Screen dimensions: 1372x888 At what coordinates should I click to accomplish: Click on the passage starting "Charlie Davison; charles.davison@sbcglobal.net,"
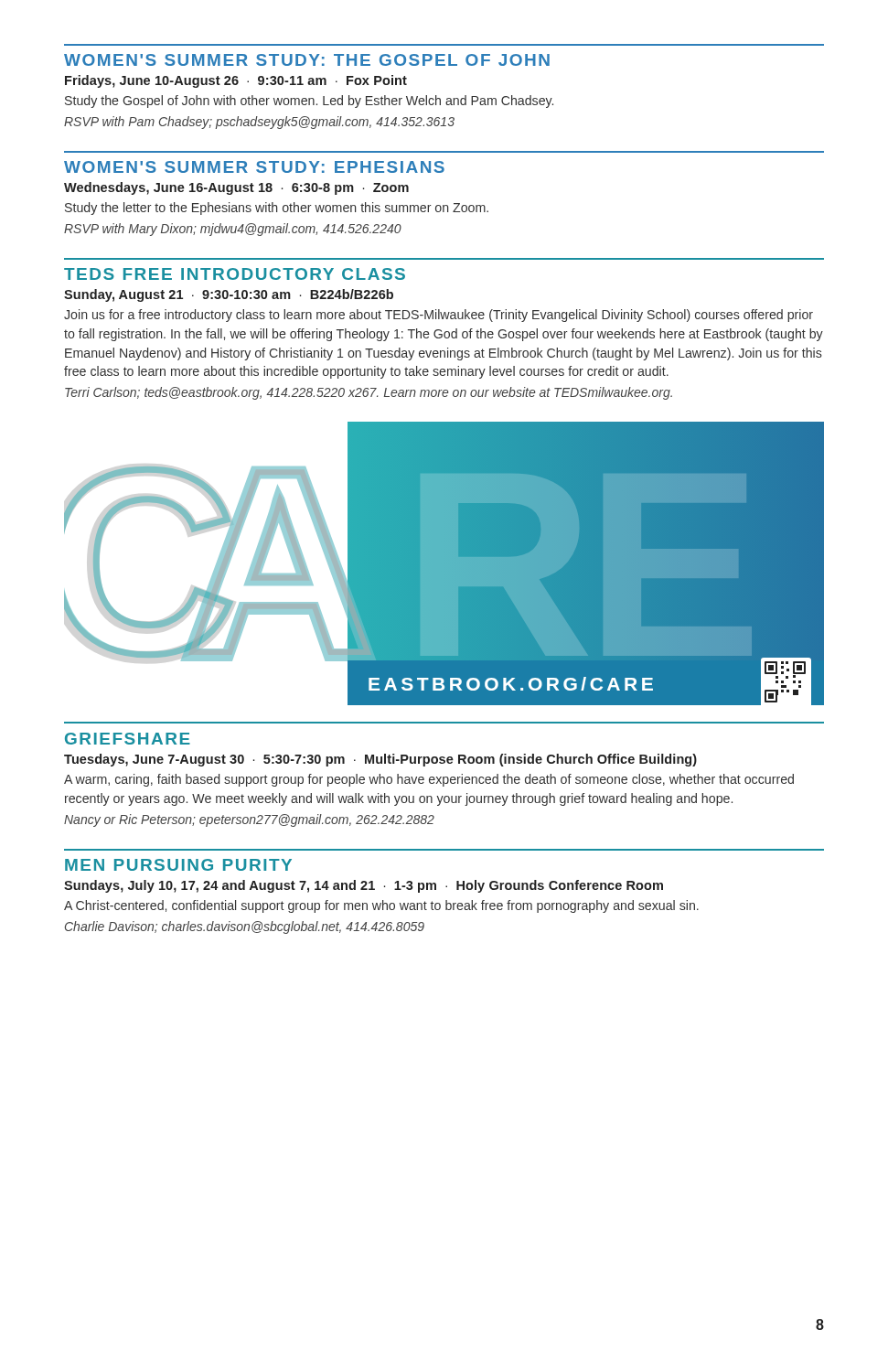point(245,927)
